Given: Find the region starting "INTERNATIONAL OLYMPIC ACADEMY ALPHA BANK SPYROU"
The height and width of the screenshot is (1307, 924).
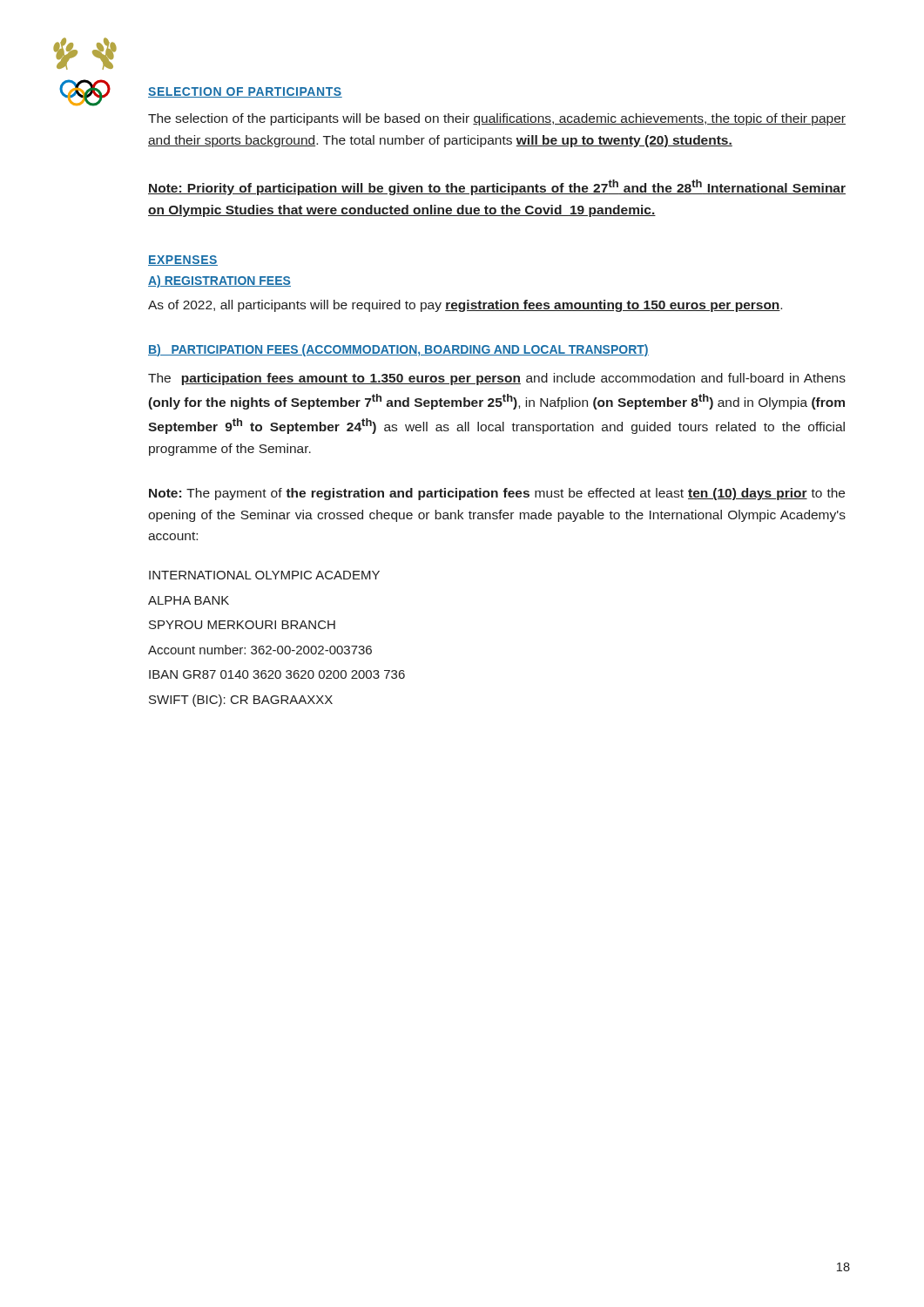Looking at the screenshot, I should (x=277, y=637).
